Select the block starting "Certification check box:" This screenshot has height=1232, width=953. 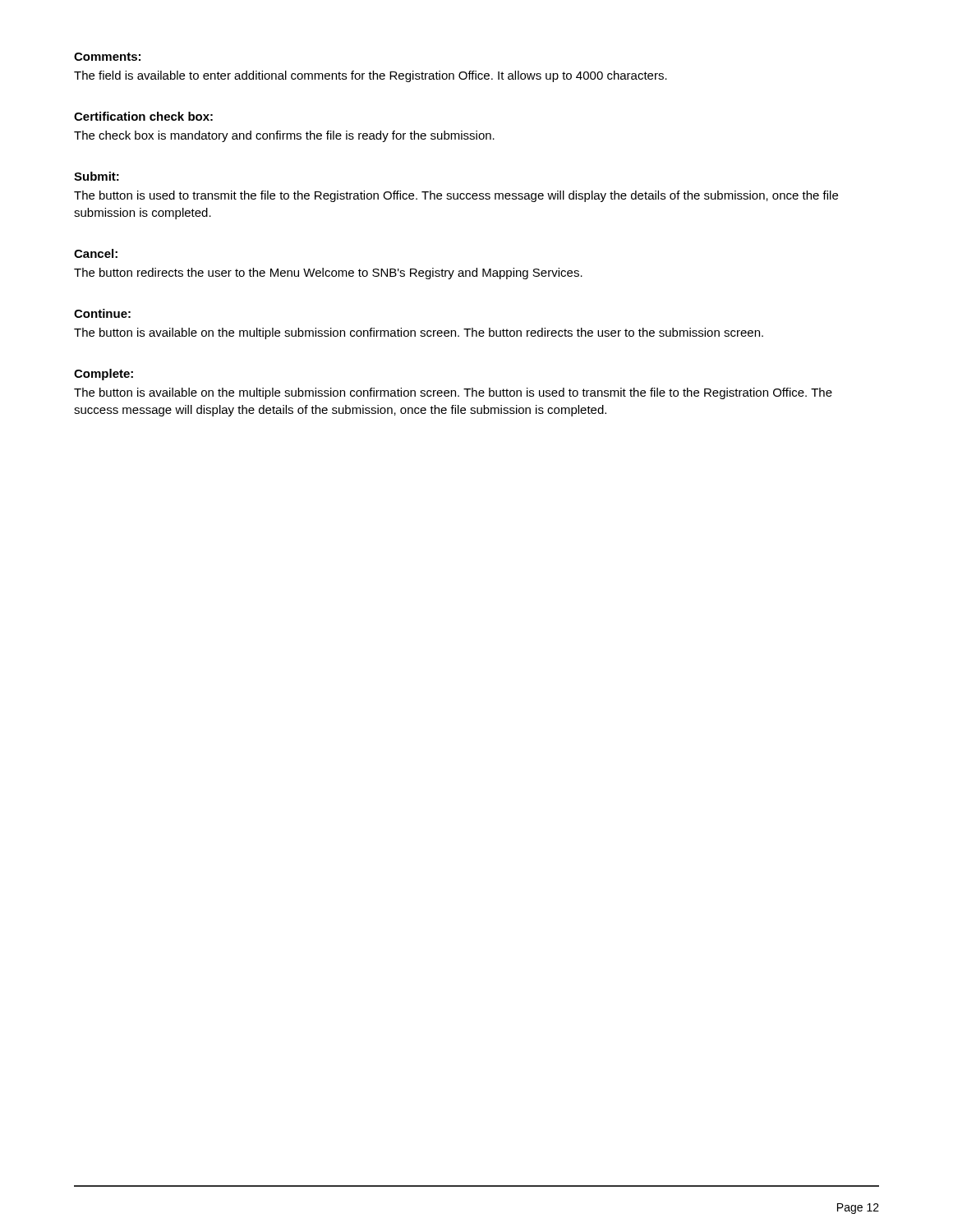(x=144, y=116)
